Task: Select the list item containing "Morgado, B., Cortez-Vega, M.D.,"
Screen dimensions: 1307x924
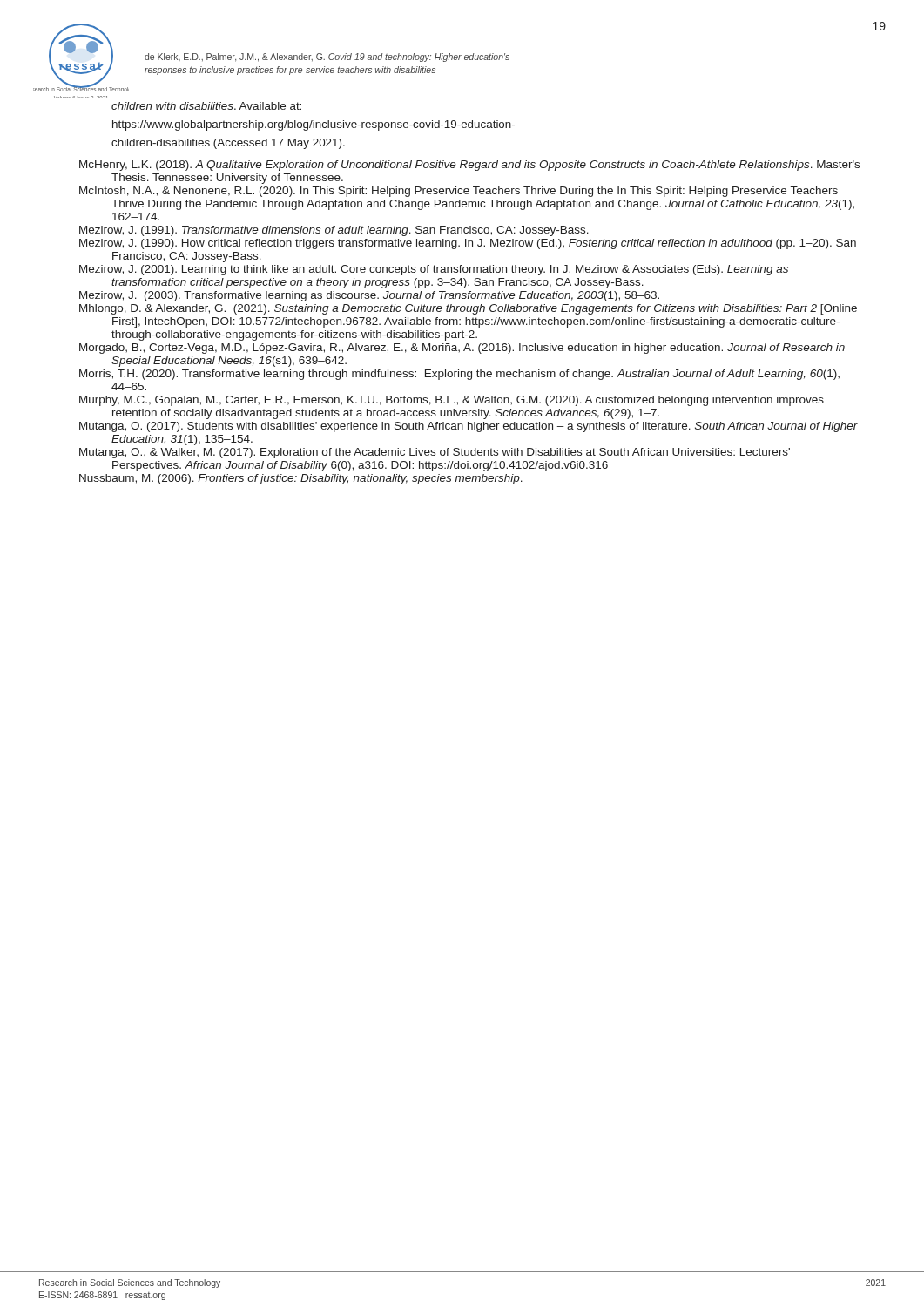Action: [x=462, y=354]
